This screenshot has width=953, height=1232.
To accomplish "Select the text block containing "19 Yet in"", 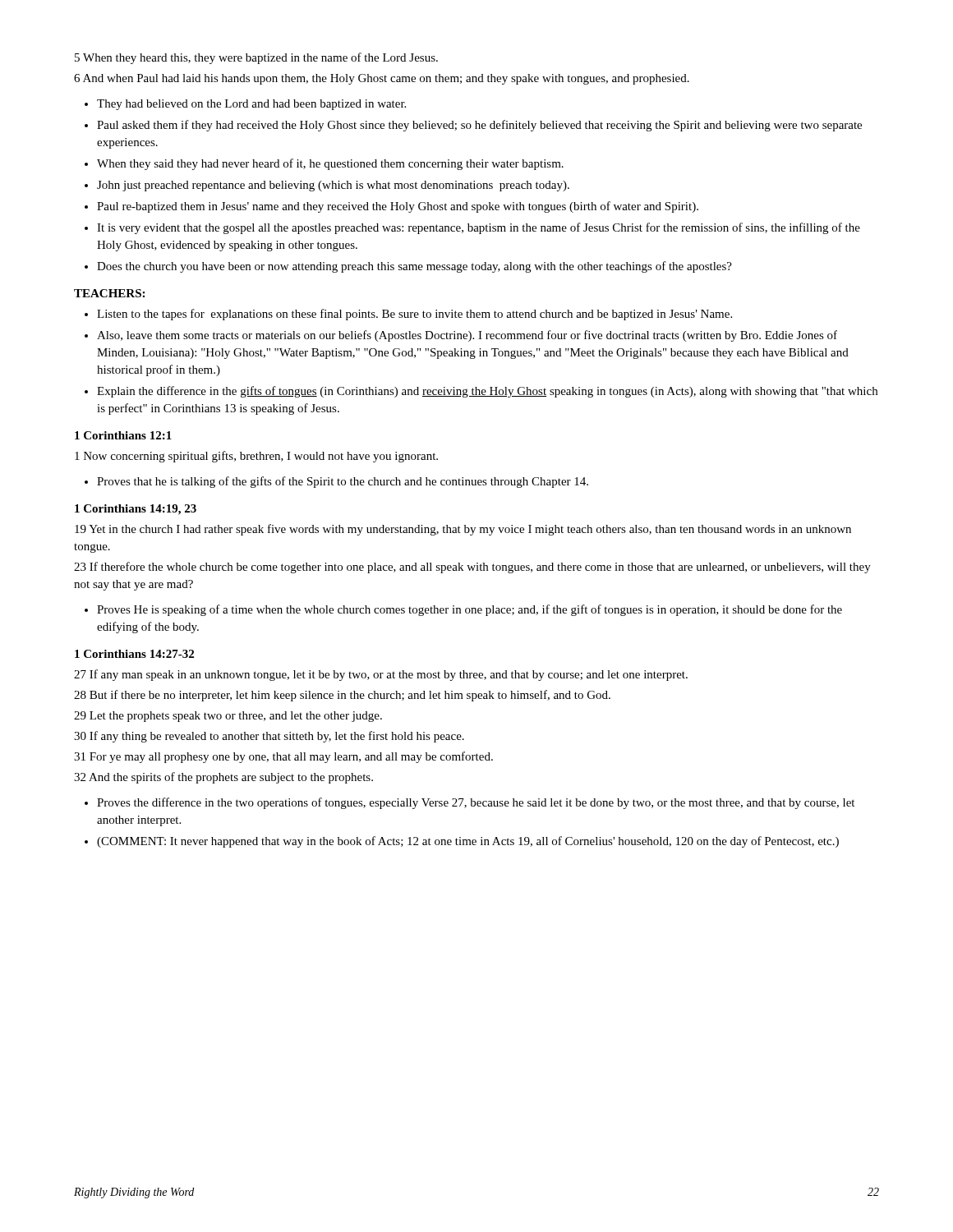I will [x=476, y=557].
